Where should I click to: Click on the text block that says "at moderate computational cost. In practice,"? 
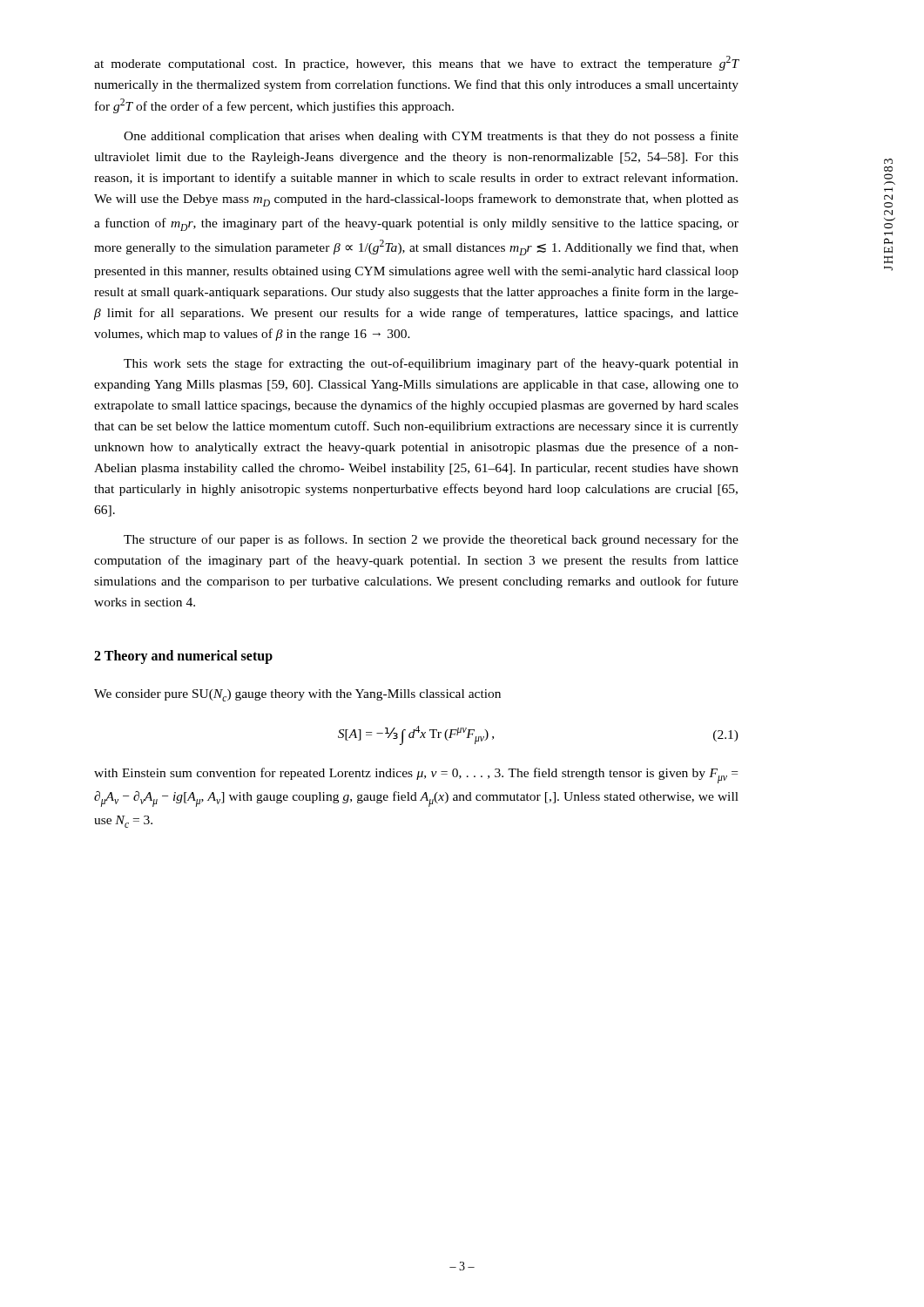pos(416,85)
